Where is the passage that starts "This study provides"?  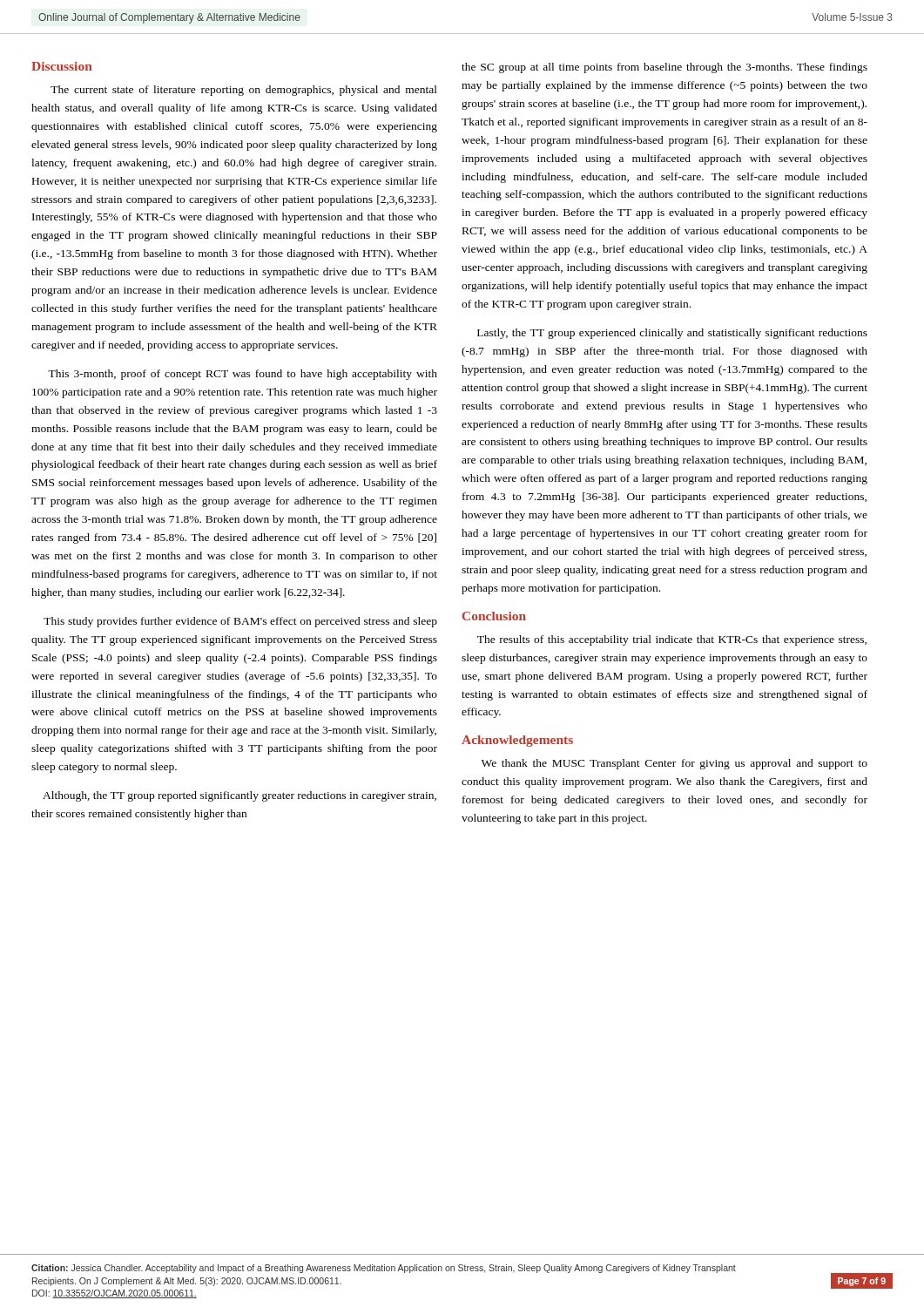(234, 694)
